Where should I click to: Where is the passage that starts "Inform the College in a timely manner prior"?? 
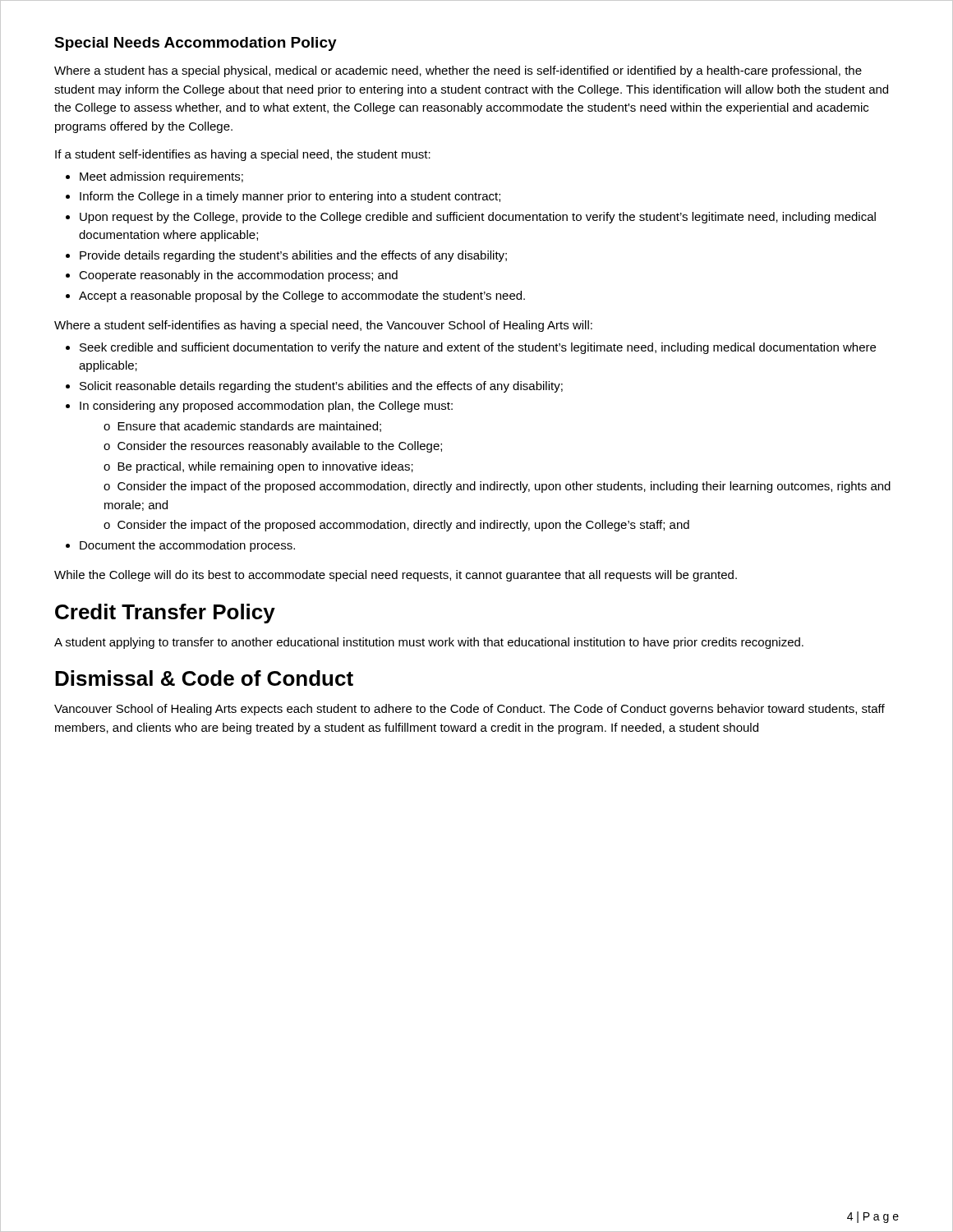click(x=489, y=197)
